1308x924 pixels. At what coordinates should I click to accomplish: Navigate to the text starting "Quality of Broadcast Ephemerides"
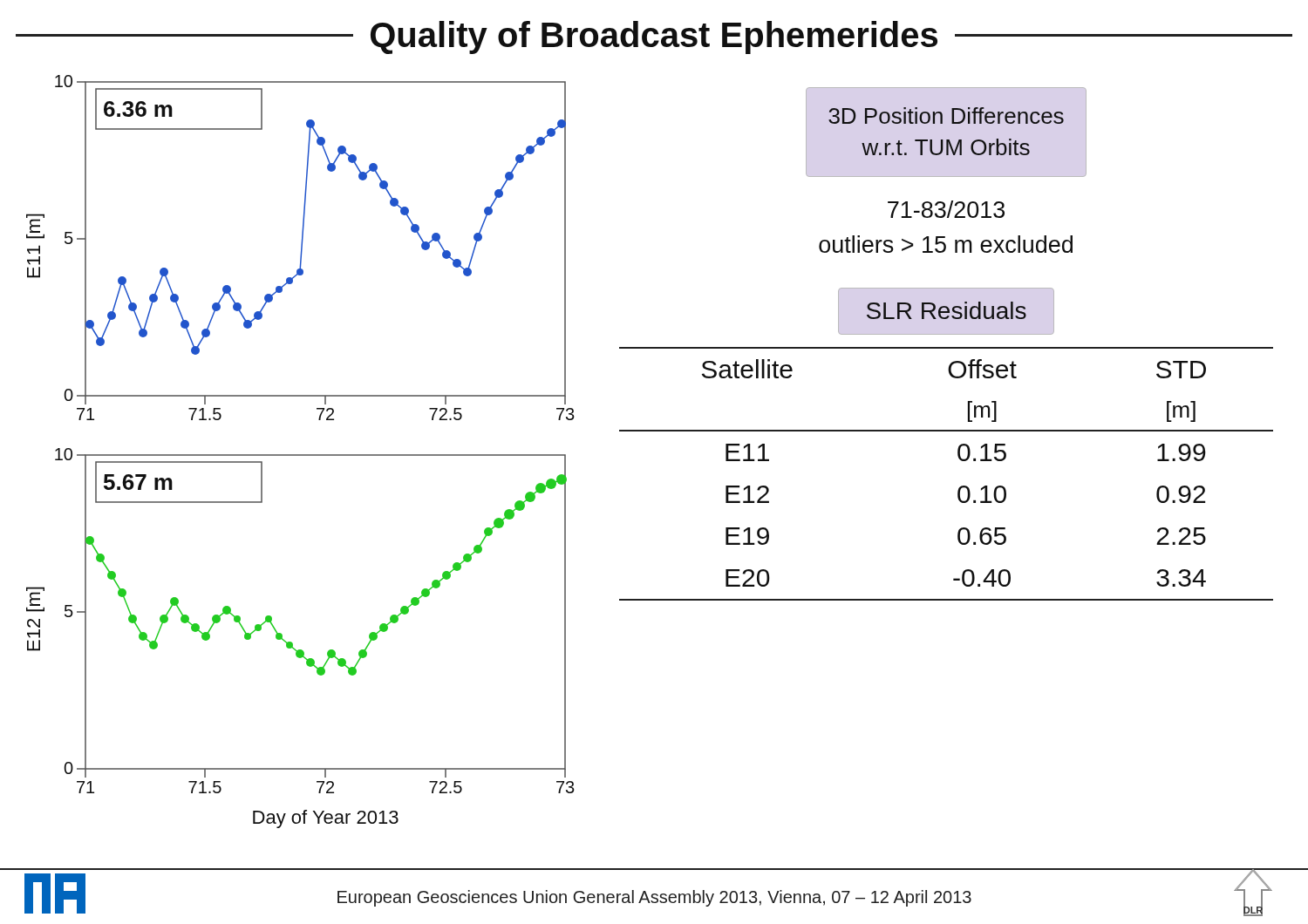(x=654, y=35)
